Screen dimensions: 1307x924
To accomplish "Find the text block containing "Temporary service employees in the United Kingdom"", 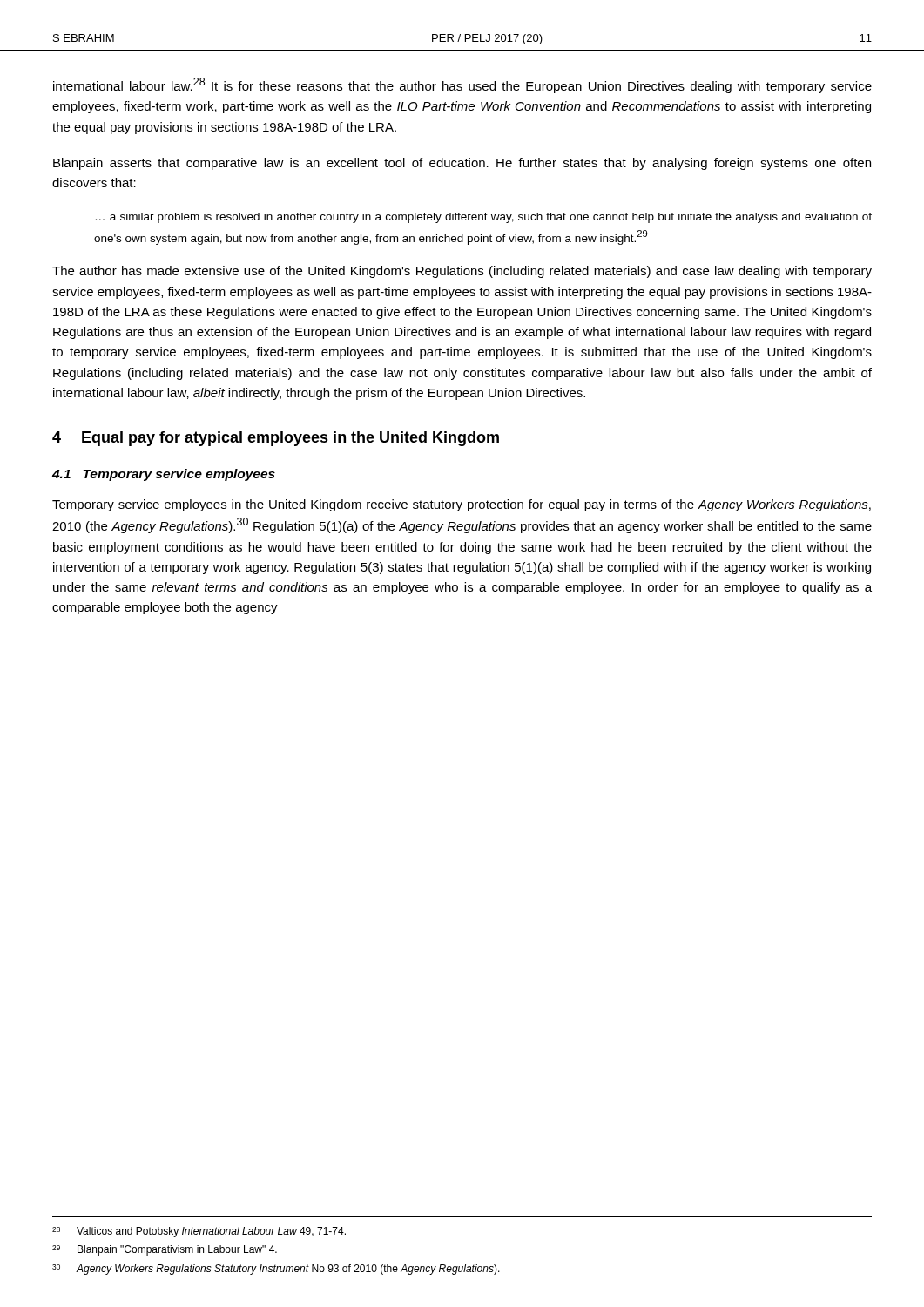I will pos(462,556).
